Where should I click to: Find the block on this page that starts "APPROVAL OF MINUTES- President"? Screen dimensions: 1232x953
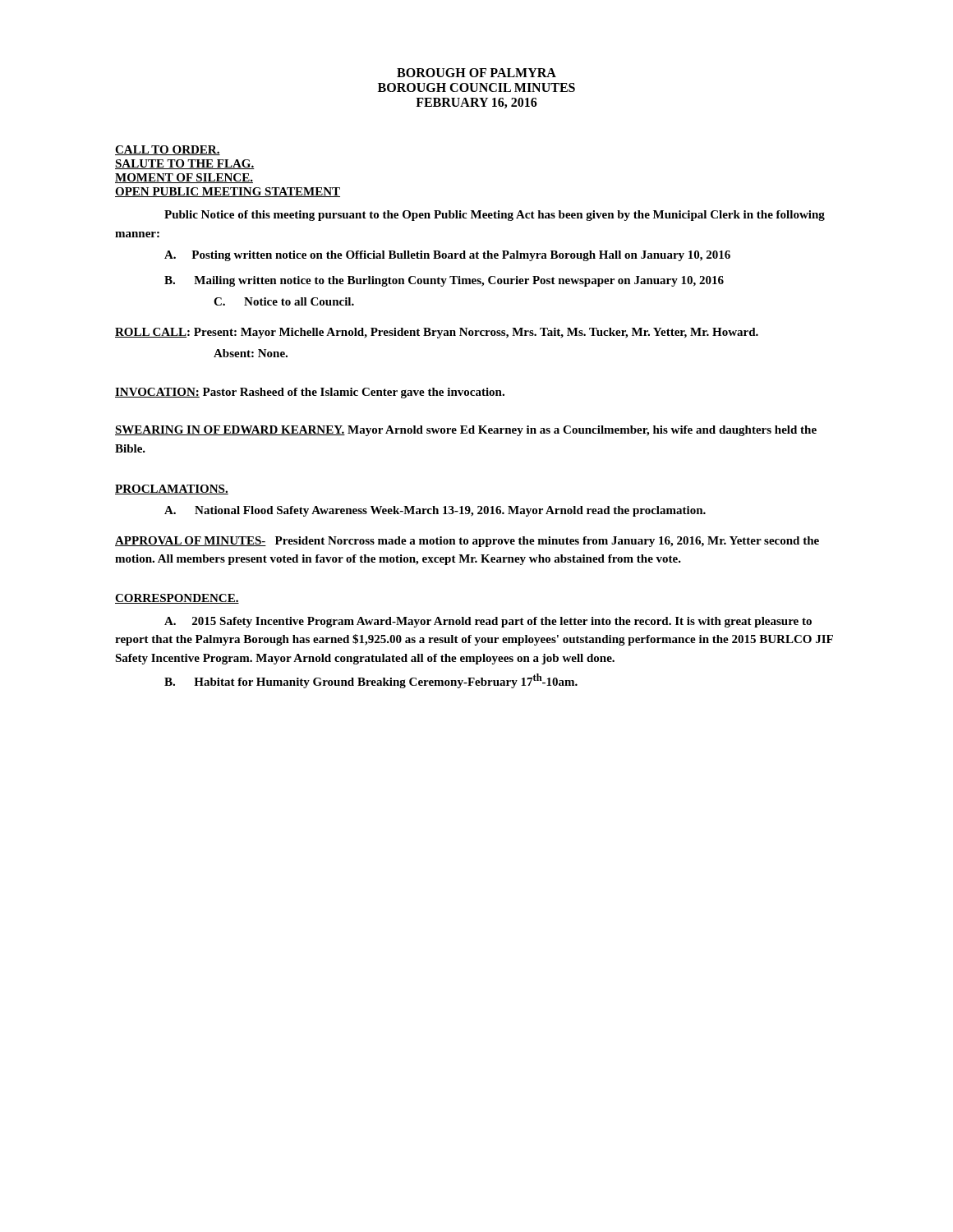pos(476,549)
